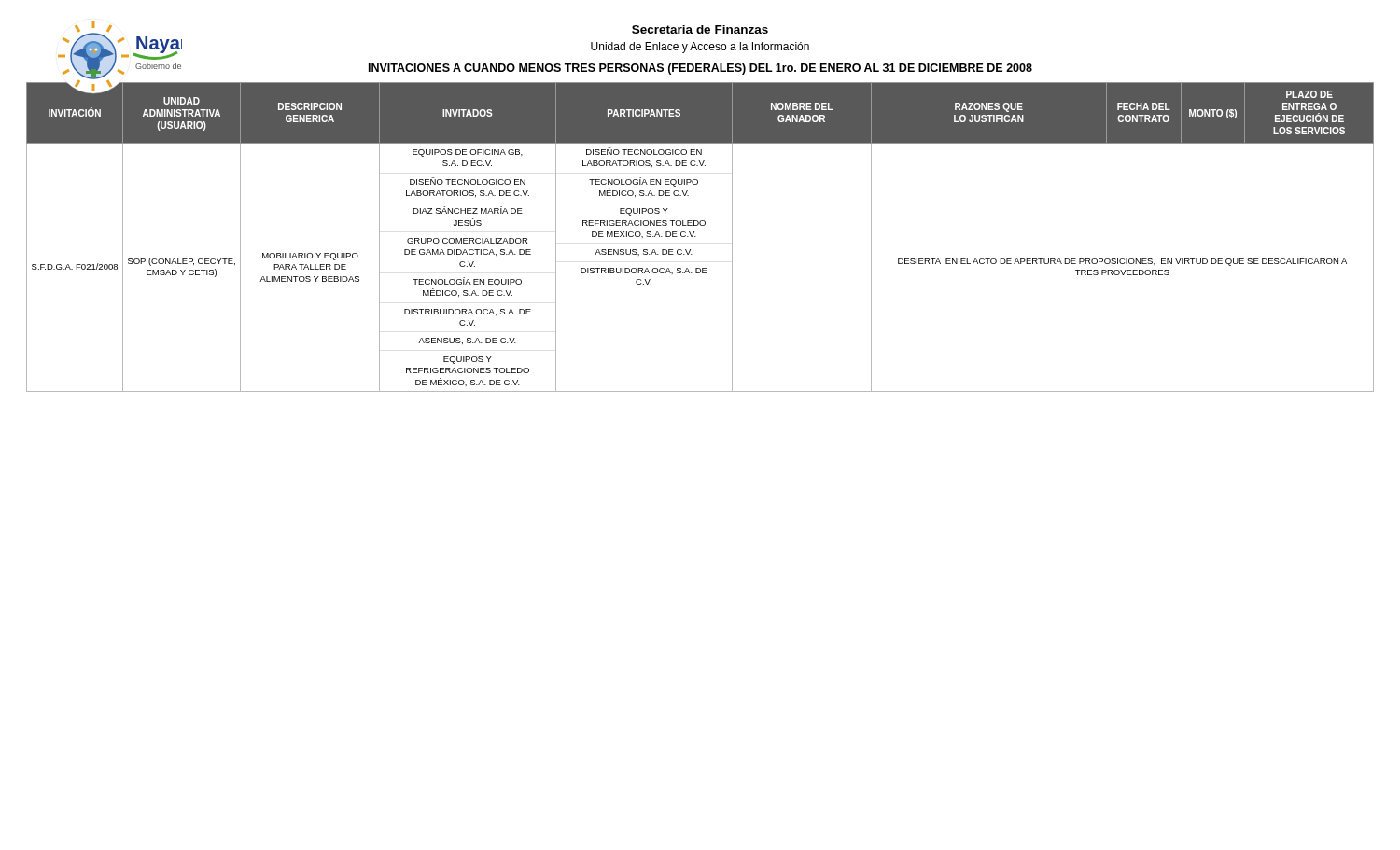Point to the passage starting "INVITACIONES A CUANDO MENOS TRES PERSONAS (FEDERALES)"
Image resolution: width=1400 pixels, height=850 pixels.
700,68
